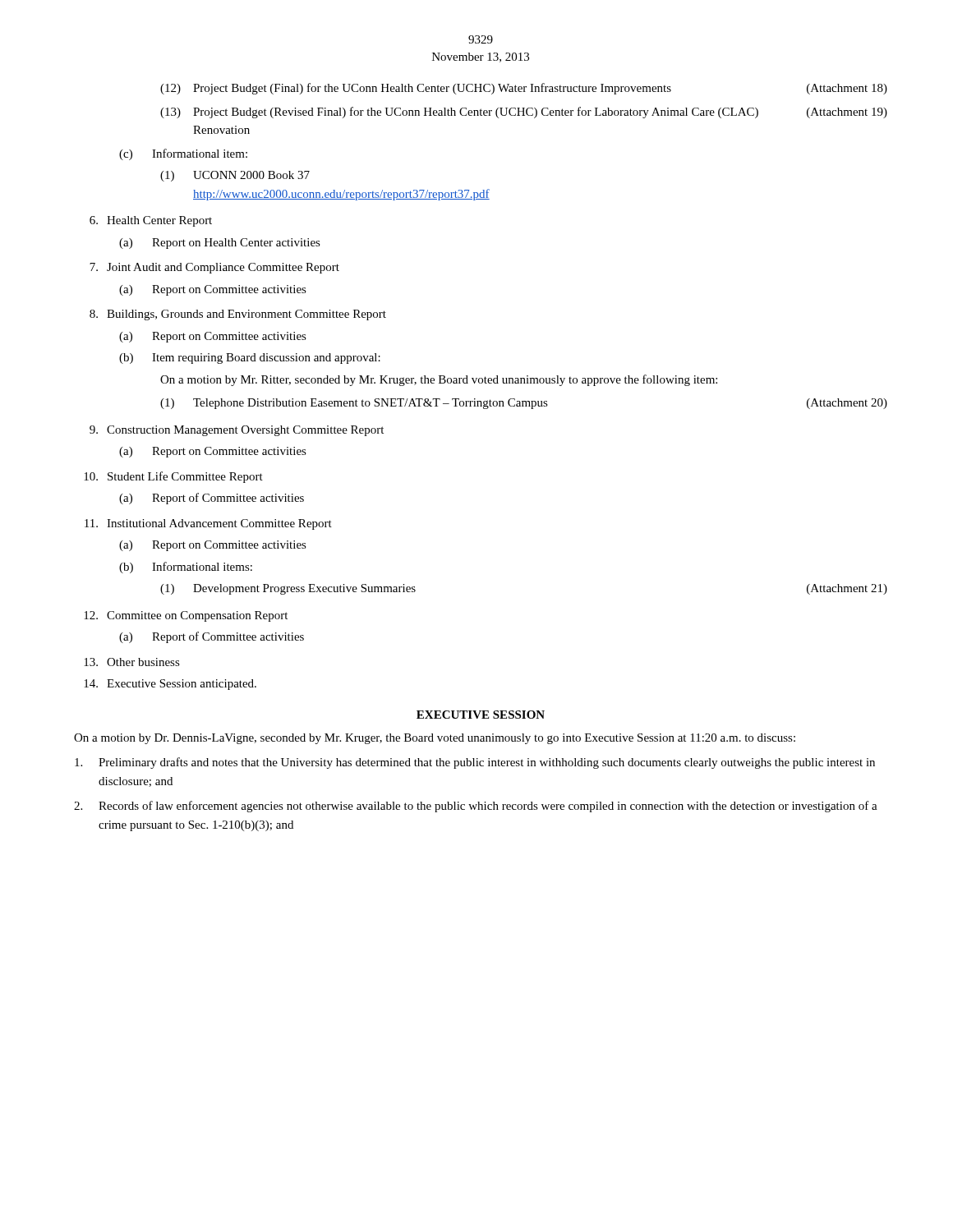The height and width of the screenshot is (1232, 953).
Task: Click the passage that begins "(12) Project Budget (Final)"
Action: pos(481,88)
